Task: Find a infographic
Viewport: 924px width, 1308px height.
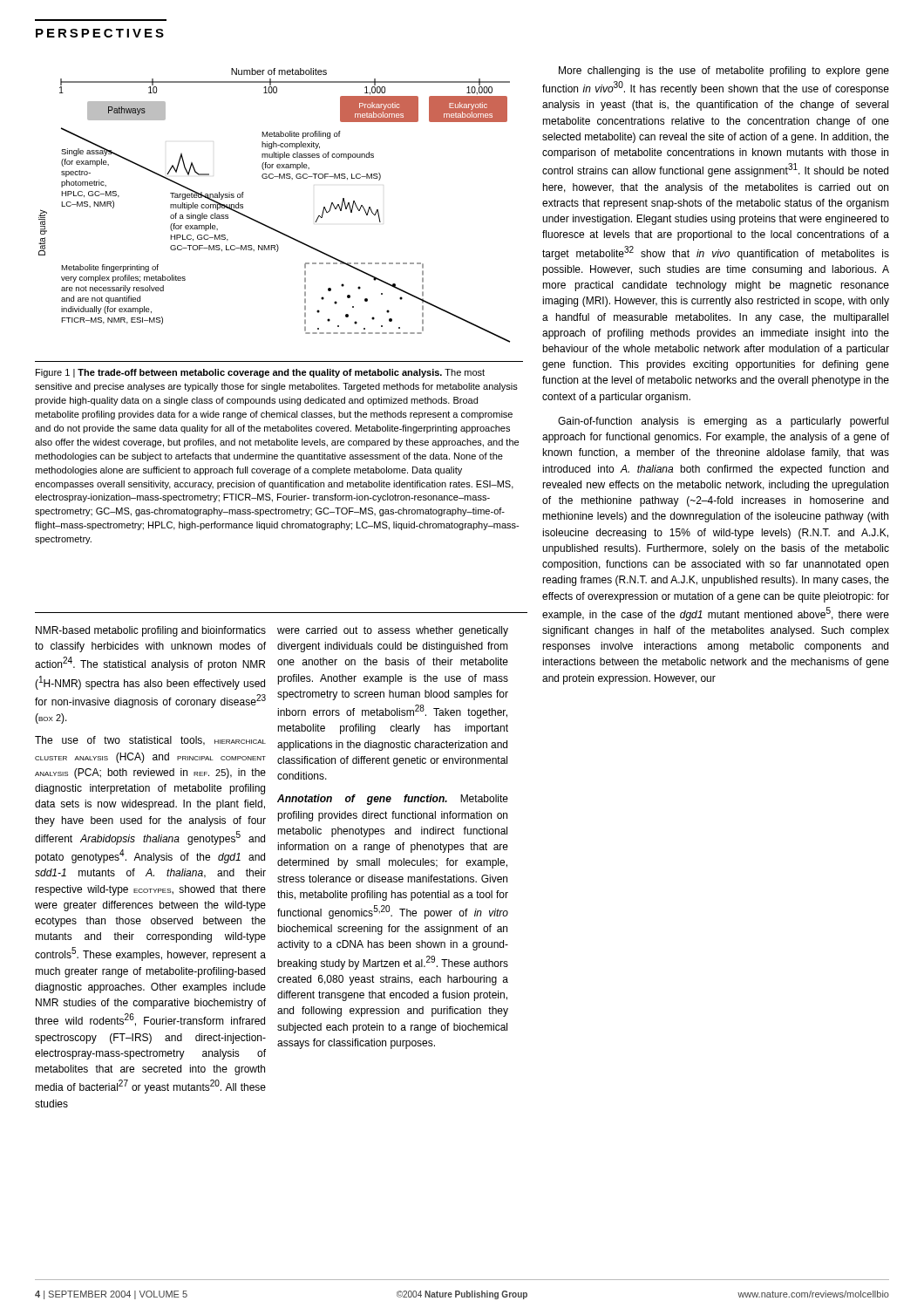Action: 281,211
